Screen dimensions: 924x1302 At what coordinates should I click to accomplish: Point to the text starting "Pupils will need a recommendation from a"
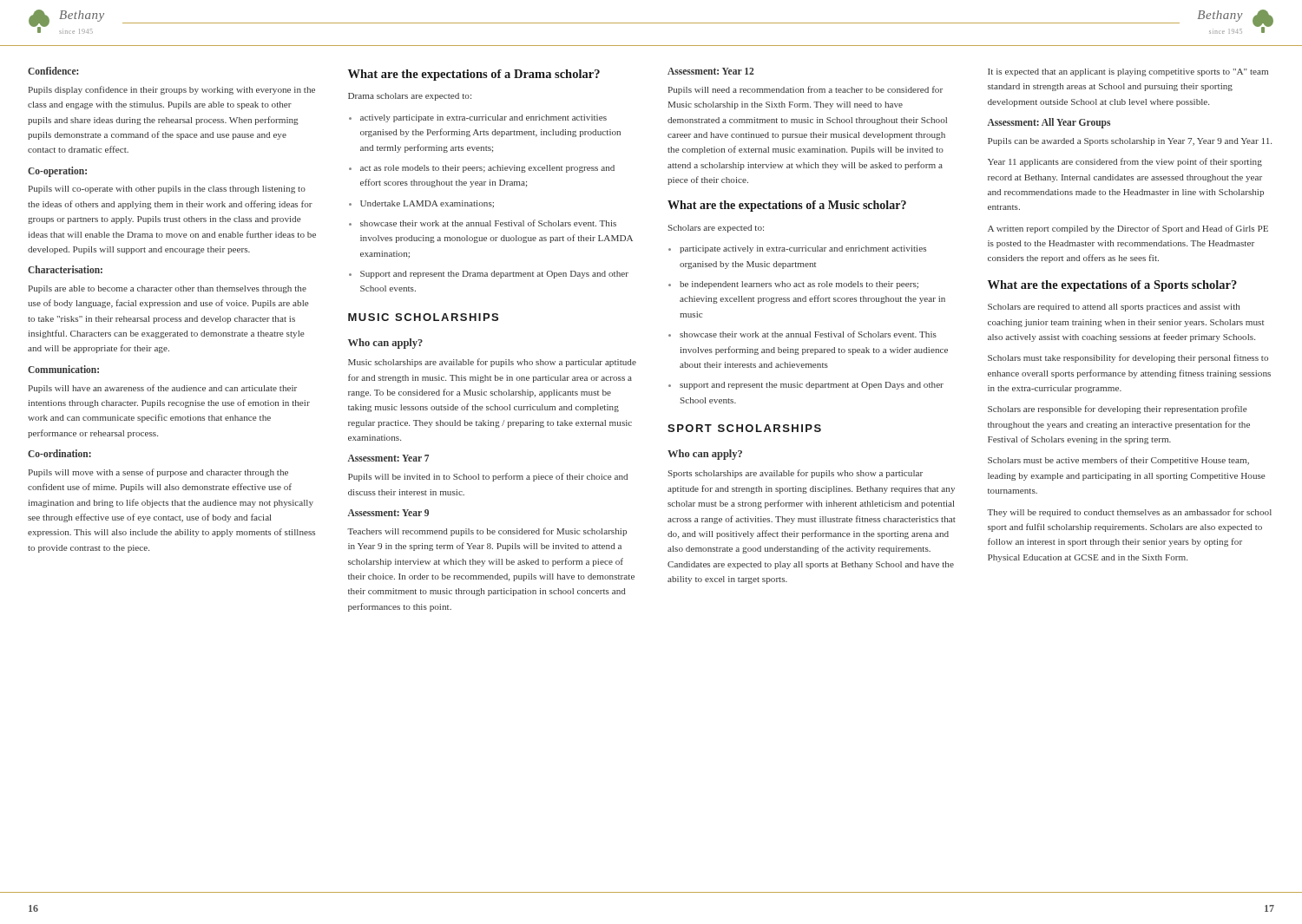(812, 135)
